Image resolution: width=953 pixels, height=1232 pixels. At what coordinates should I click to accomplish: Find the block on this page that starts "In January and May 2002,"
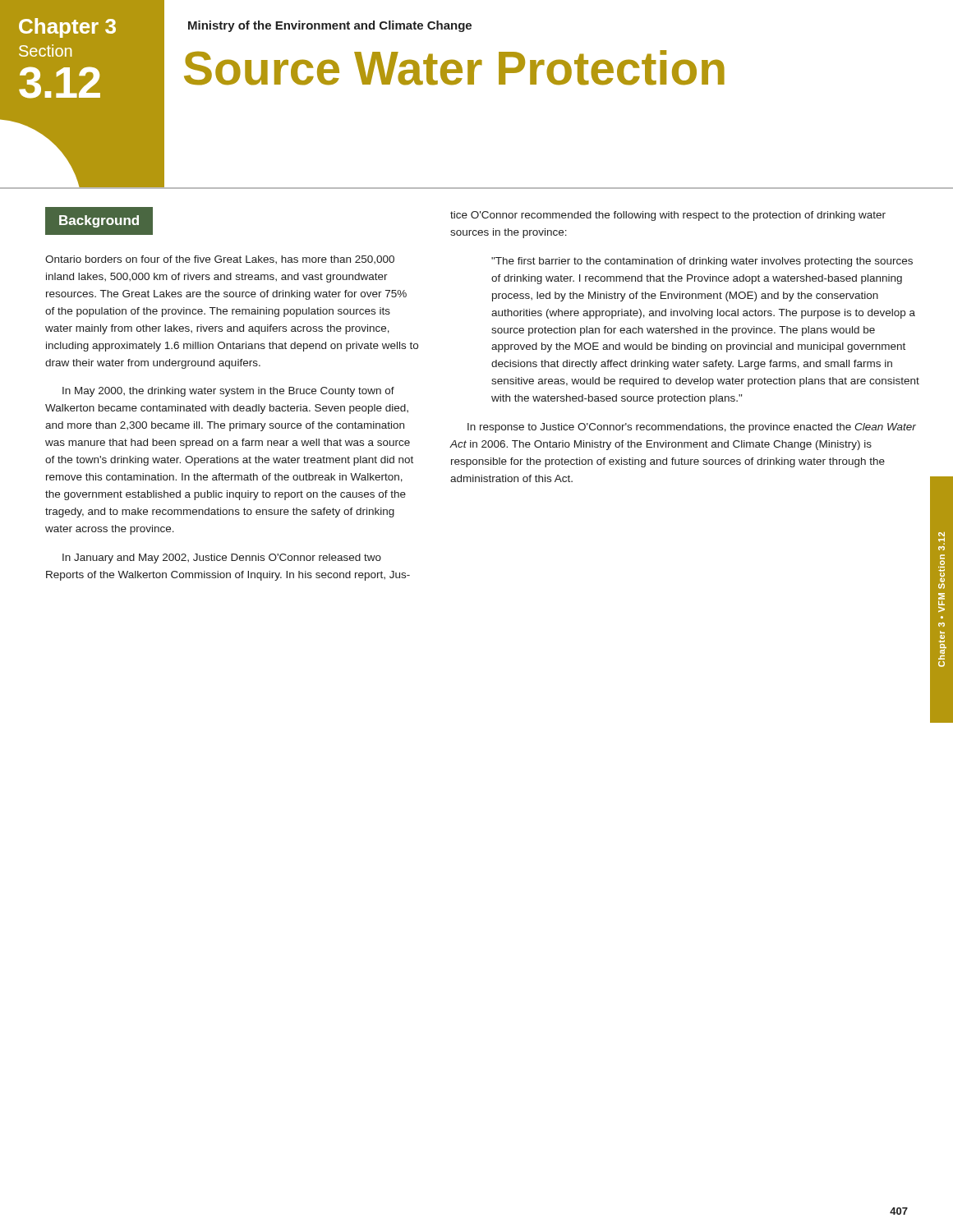pyautogui.click(x=232, y=566)
